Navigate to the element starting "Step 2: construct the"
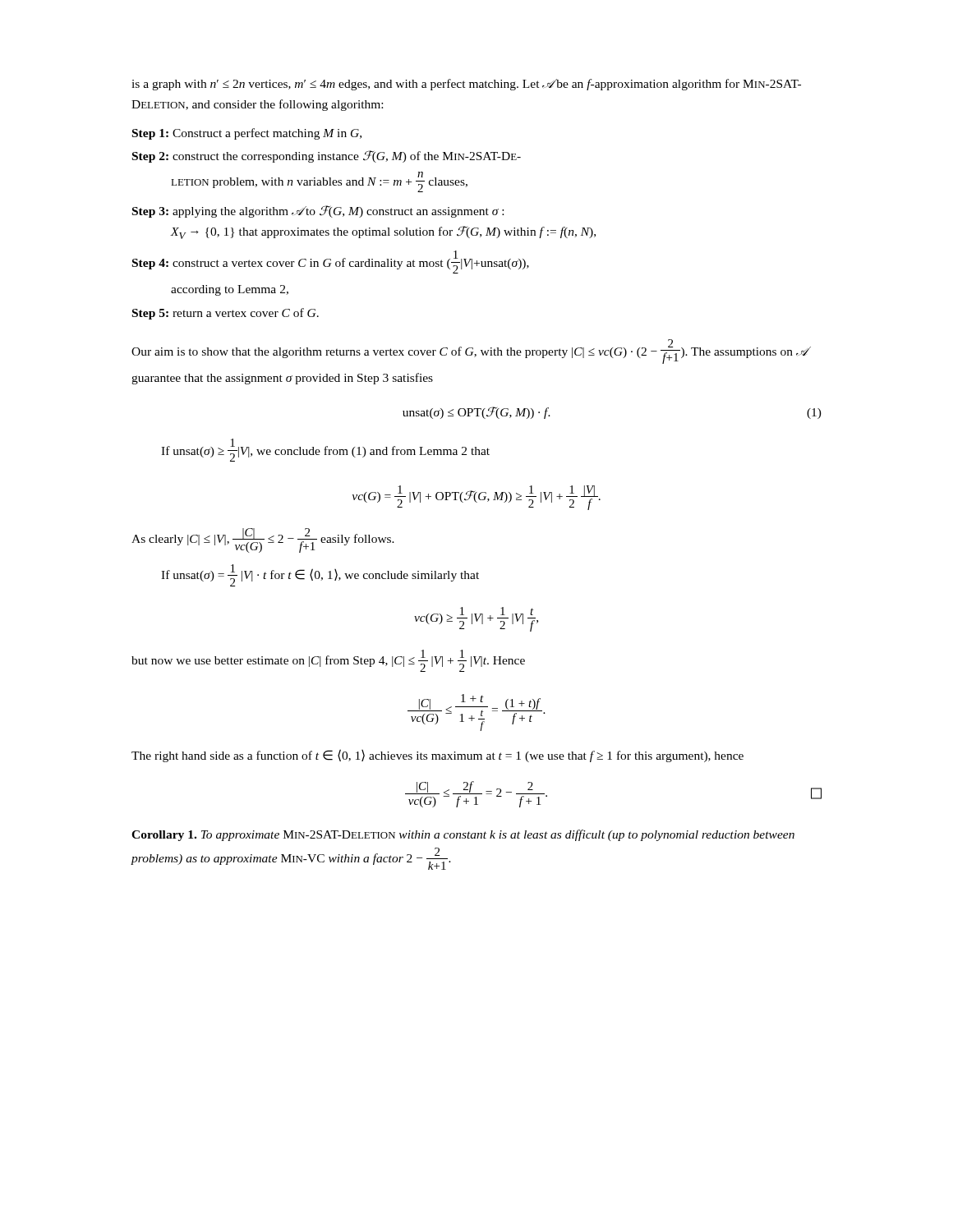 point(327,156)
